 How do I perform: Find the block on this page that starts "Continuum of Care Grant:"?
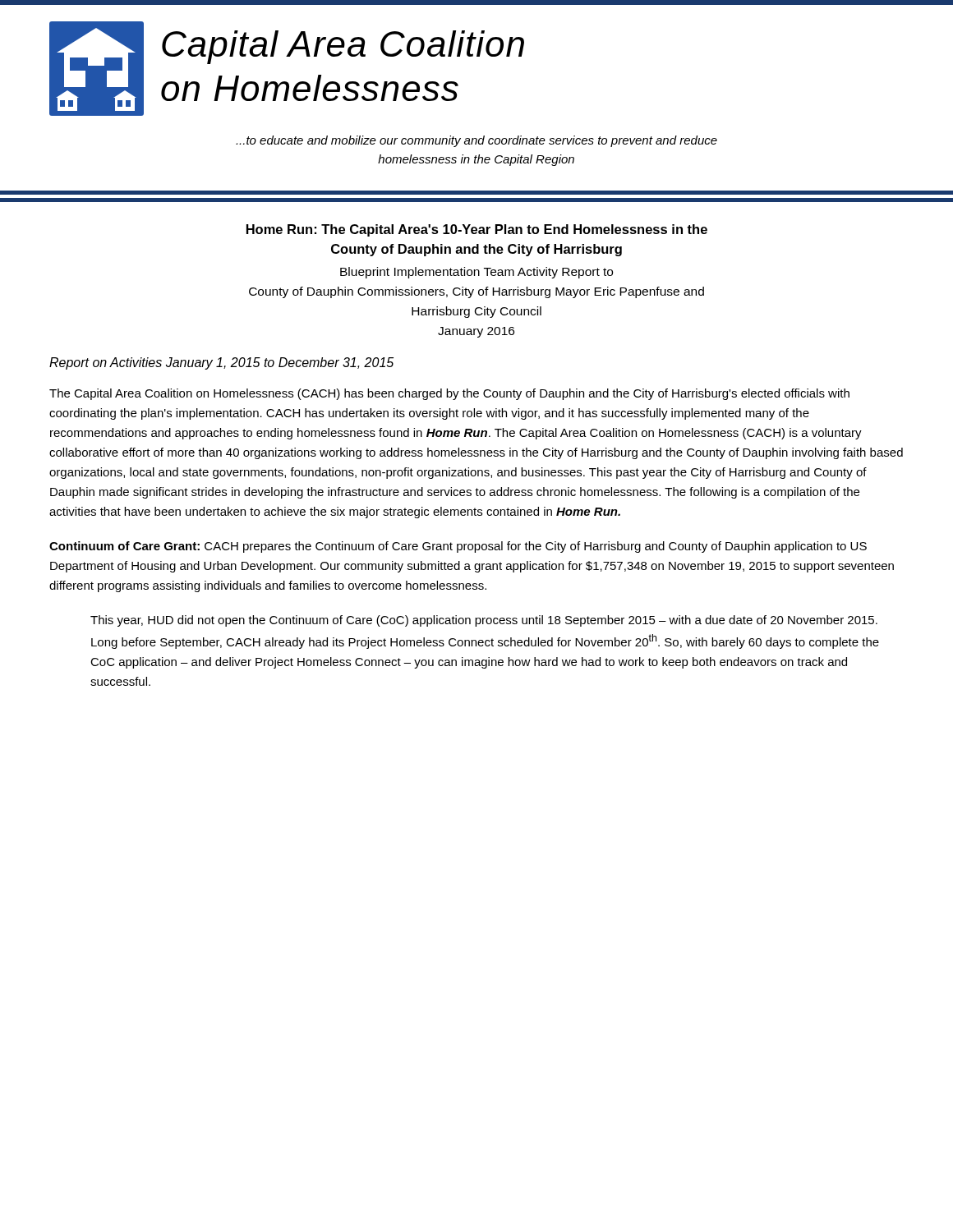[x=472, y=565]
